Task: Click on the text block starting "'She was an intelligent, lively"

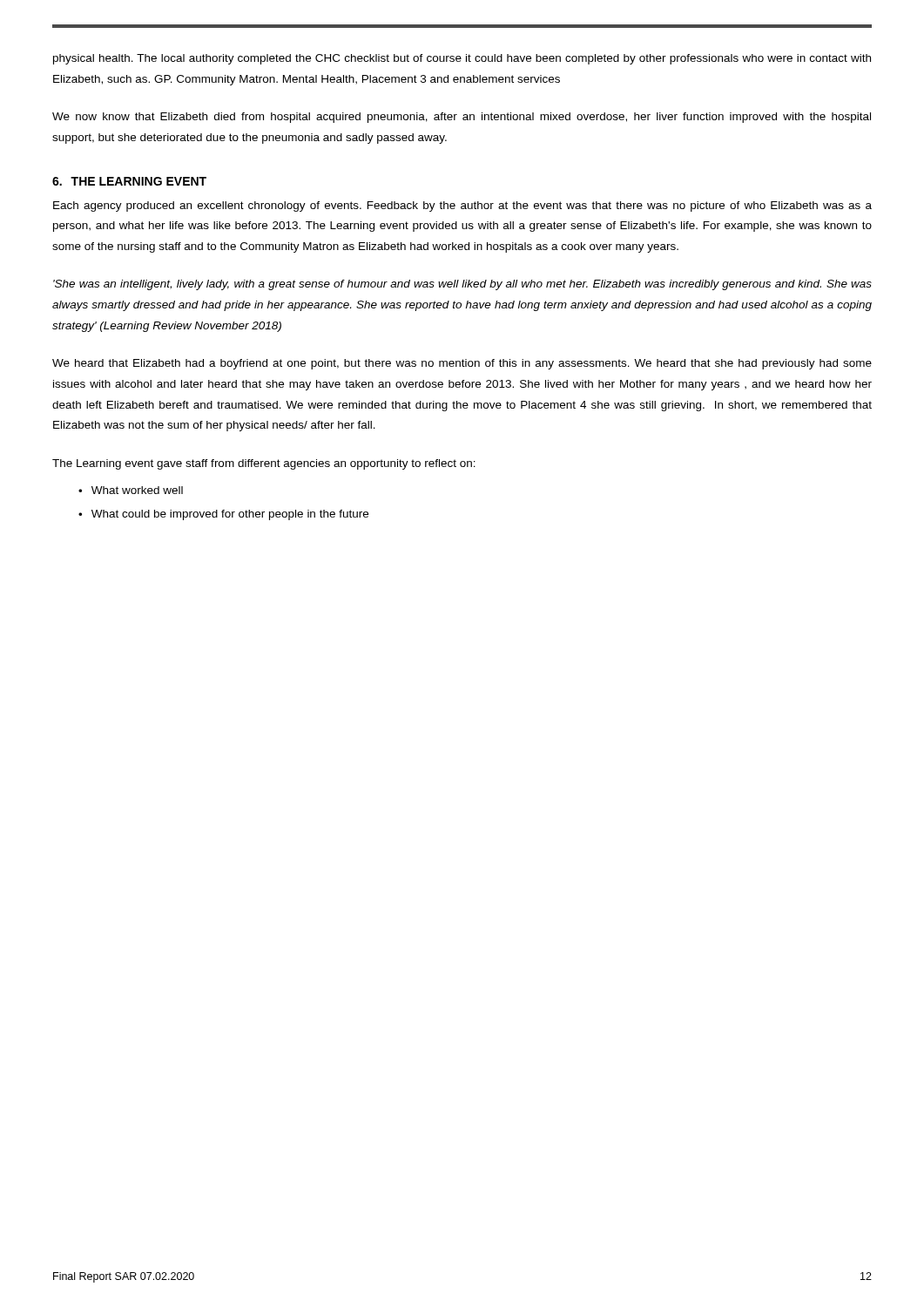Action: pos(462,304)
